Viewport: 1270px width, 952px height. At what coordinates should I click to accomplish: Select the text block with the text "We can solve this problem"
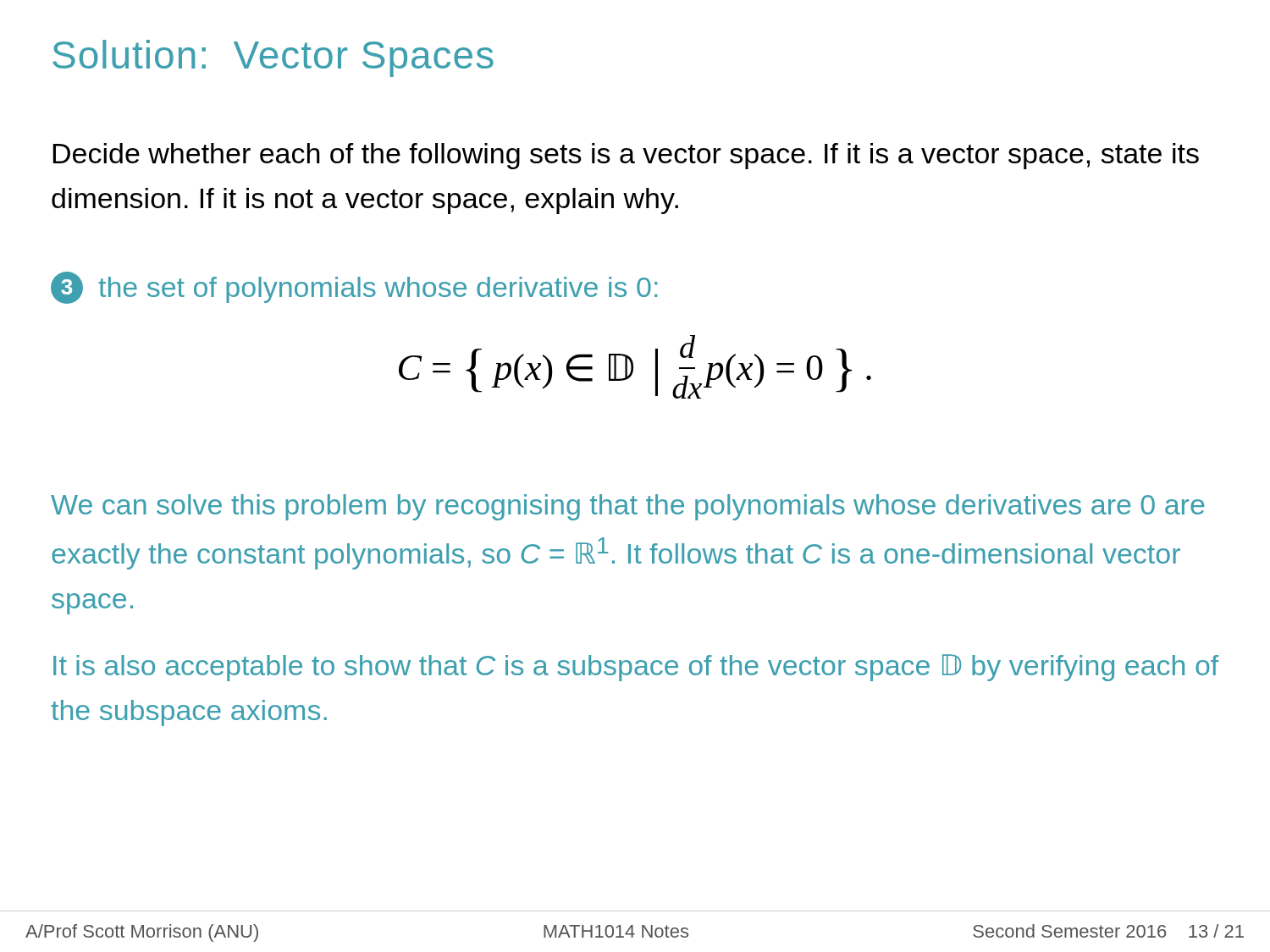[628, 551]
